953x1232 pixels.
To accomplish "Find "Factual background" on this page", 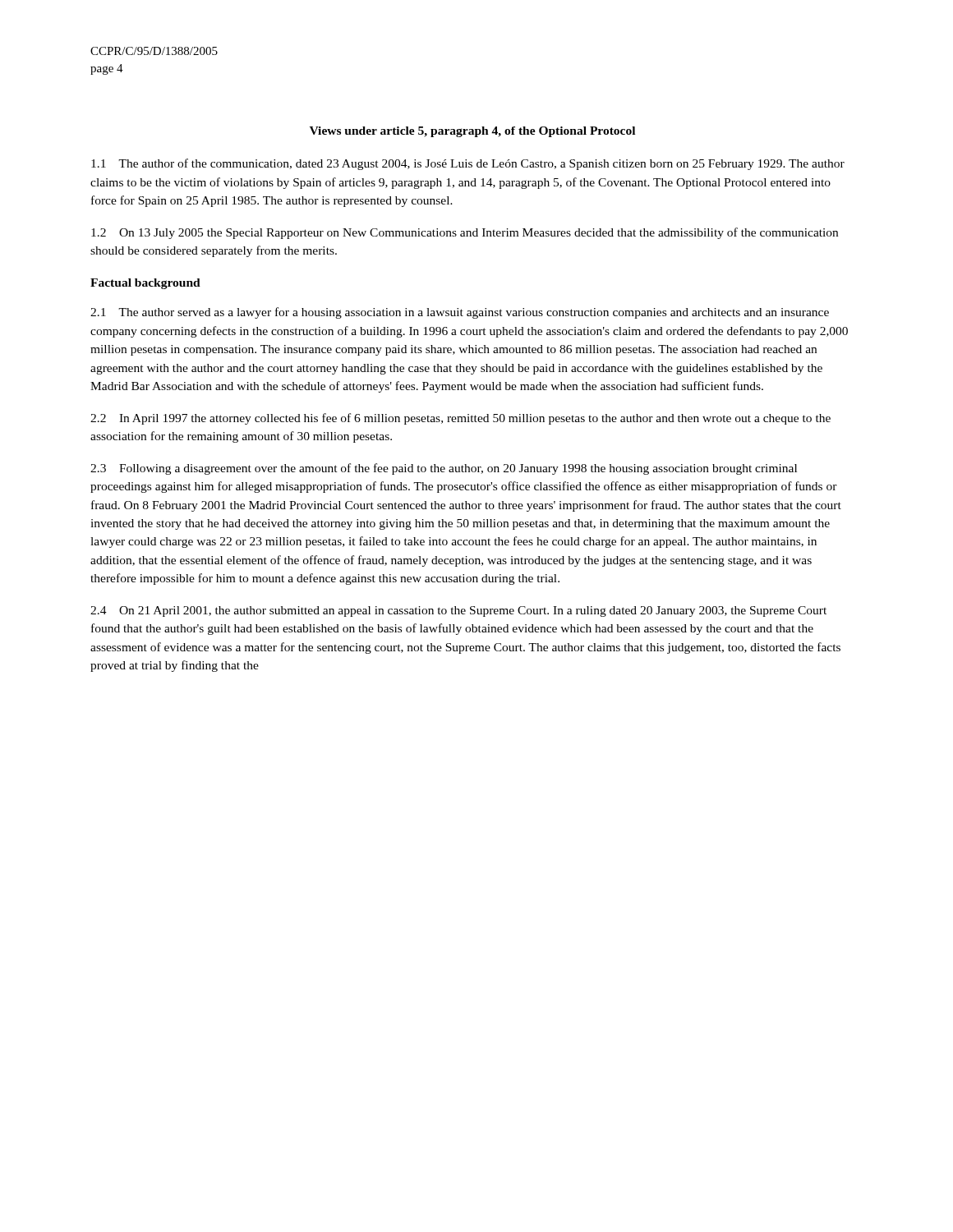I will tap(145, 284).
